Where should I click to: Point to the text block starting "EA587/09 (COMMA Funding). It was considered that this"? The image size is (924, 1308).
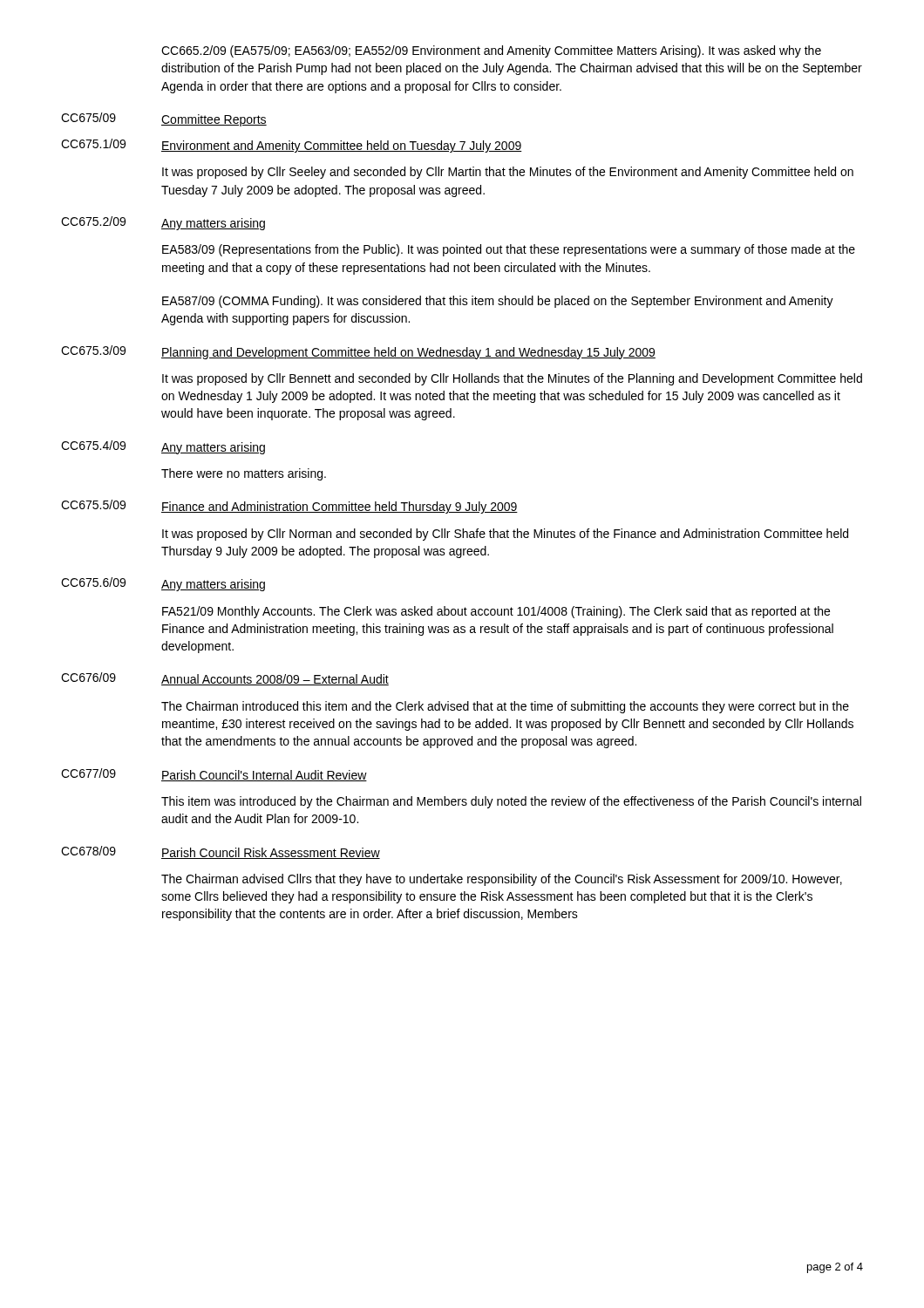[x=512, y=310]
